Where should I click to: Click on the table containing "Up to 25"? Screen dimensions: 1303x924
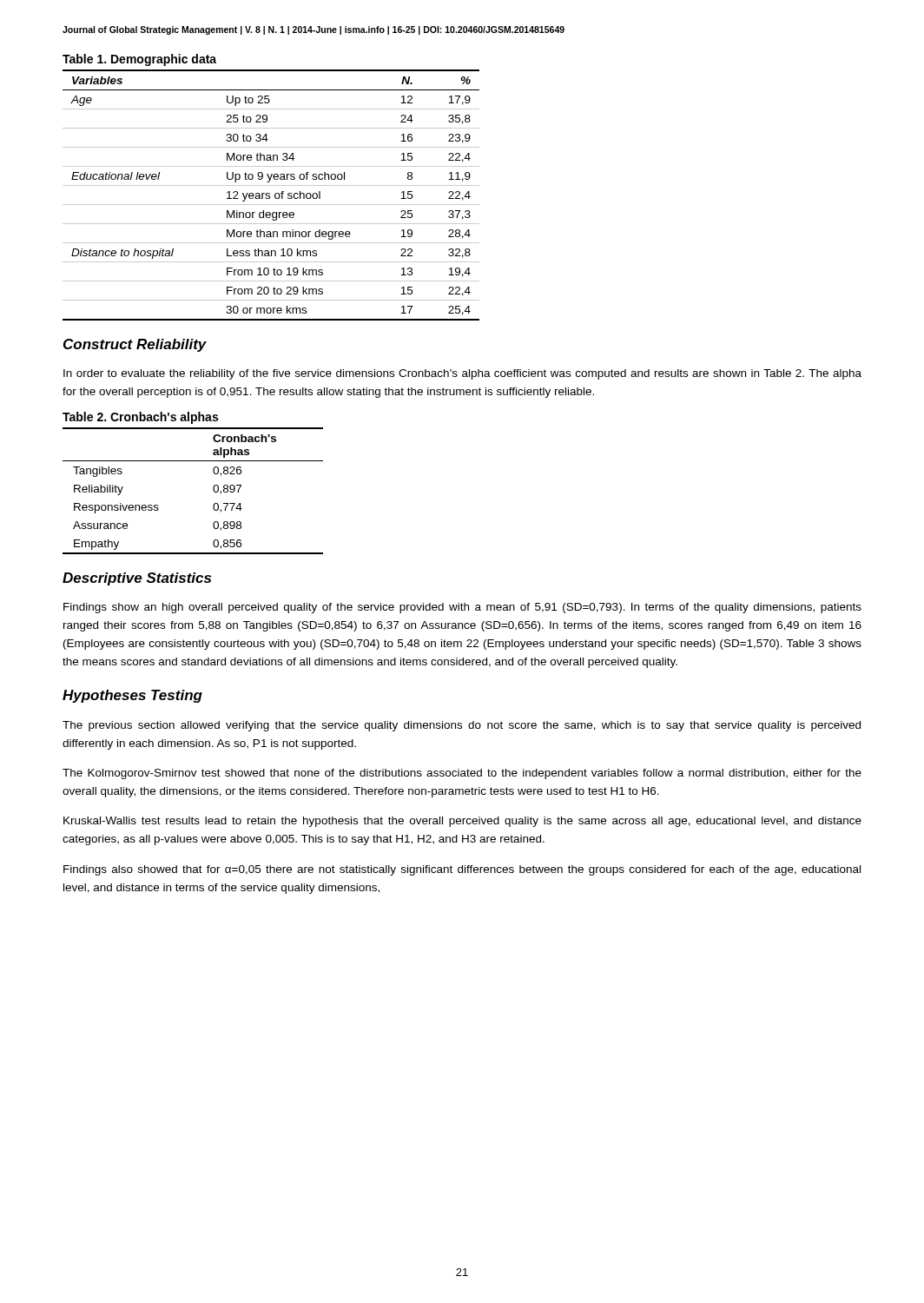[x=462, y=195]
